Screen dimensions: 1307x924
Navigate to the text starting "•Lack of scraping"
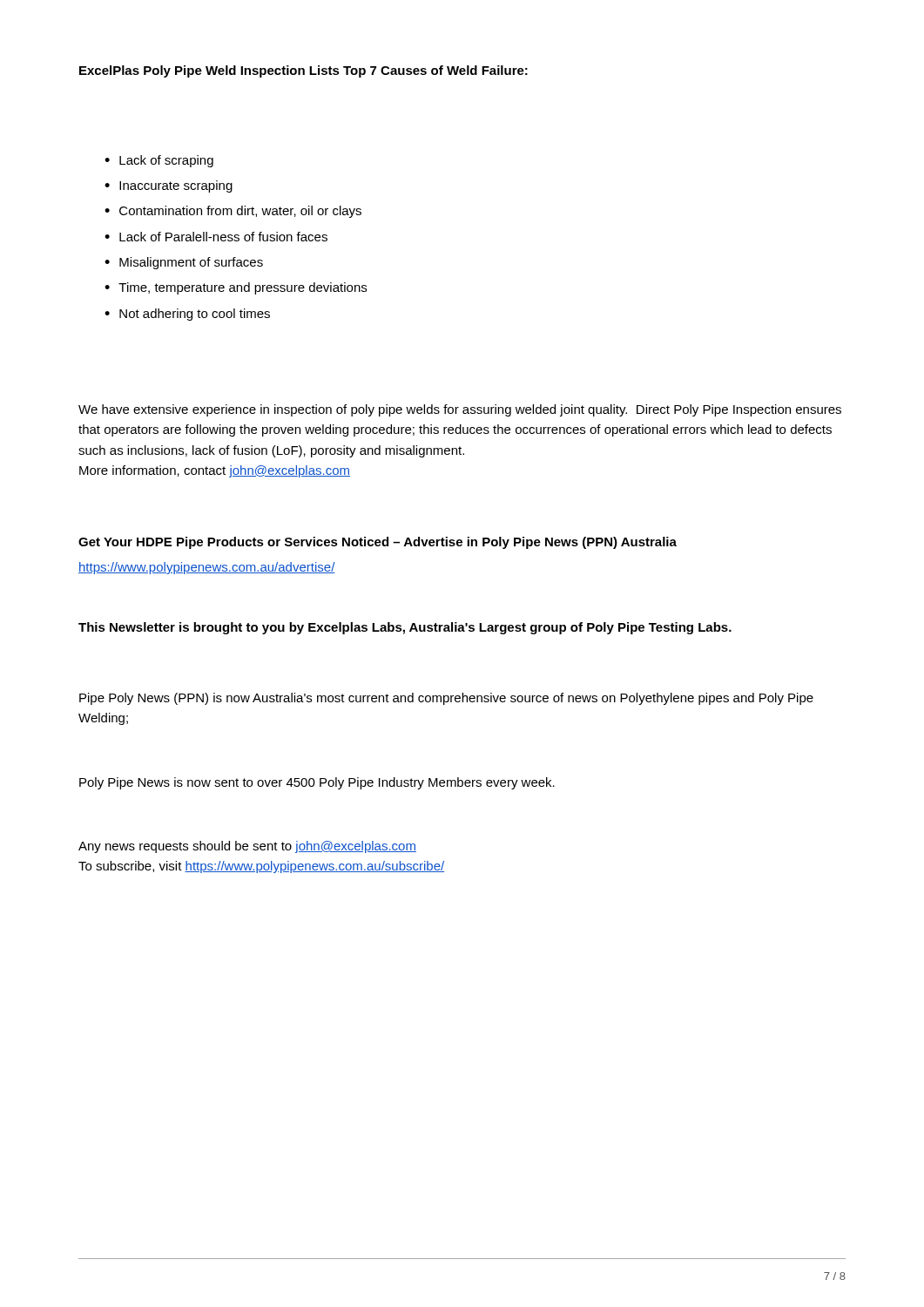pos(159,160)
